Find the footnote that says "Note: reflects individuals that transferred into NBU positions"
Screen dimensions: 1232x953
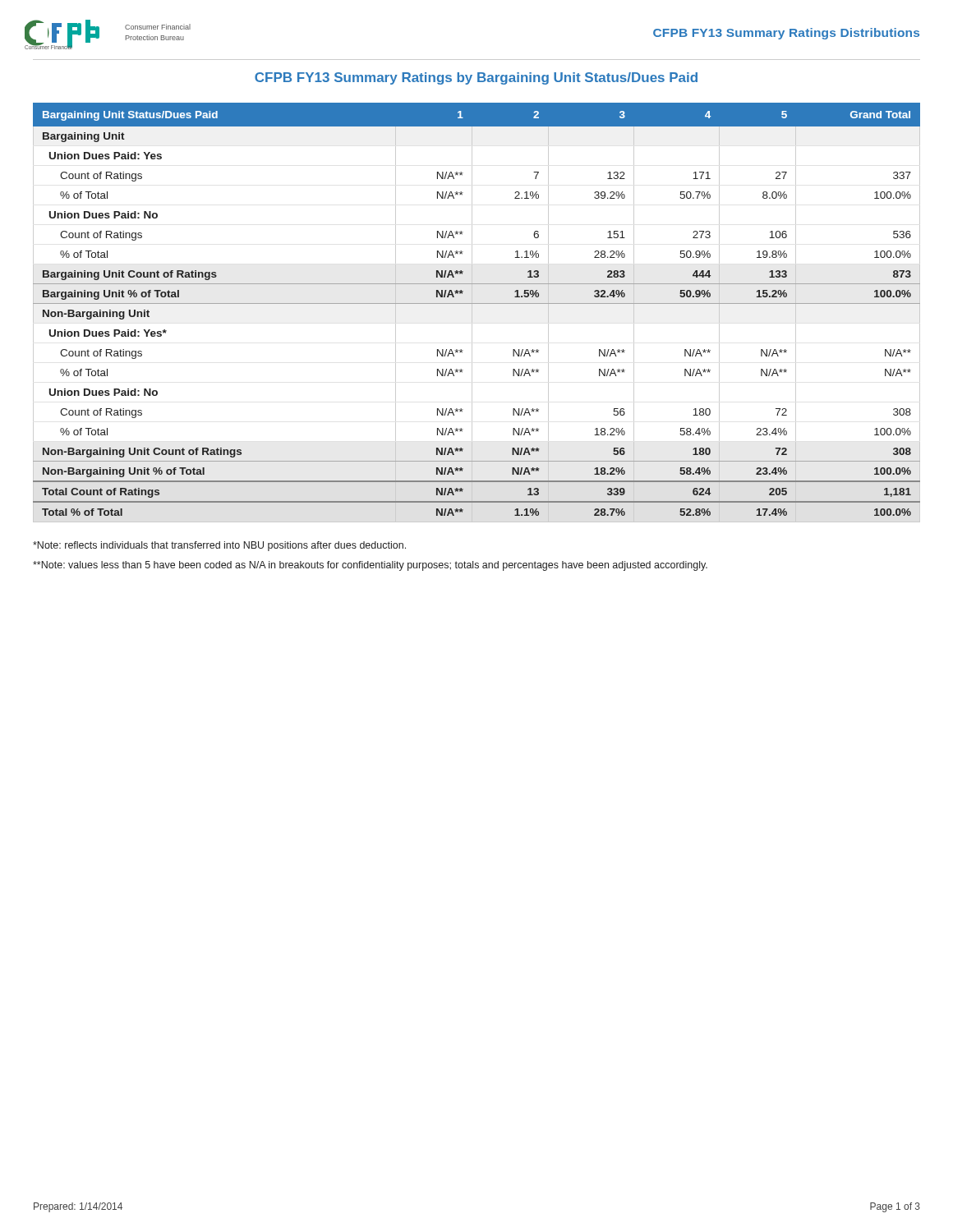(x=220, y=545)
